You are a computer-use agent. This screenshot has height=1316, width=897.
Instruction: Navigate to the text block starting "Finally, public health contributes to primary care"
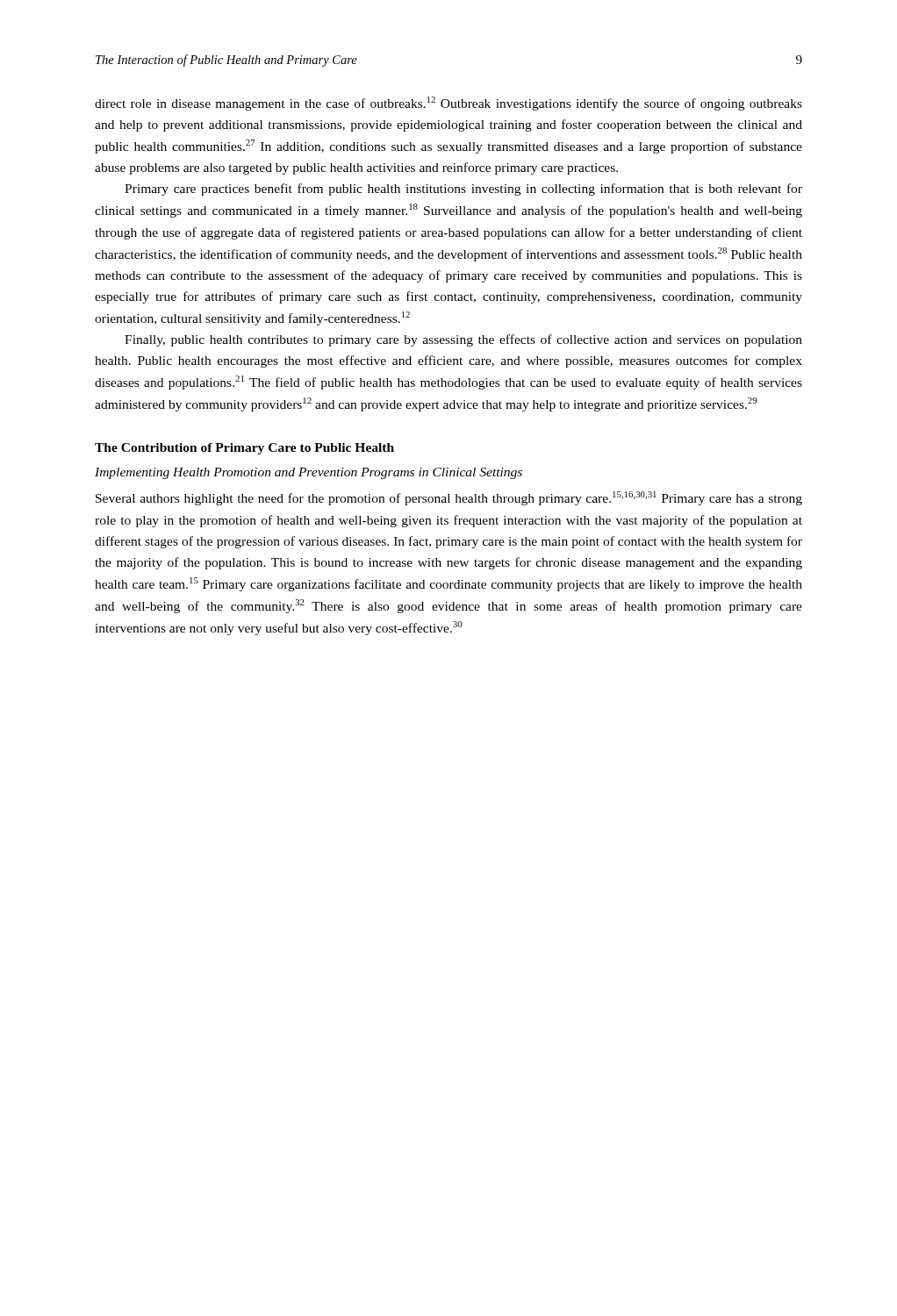point(448,372)
